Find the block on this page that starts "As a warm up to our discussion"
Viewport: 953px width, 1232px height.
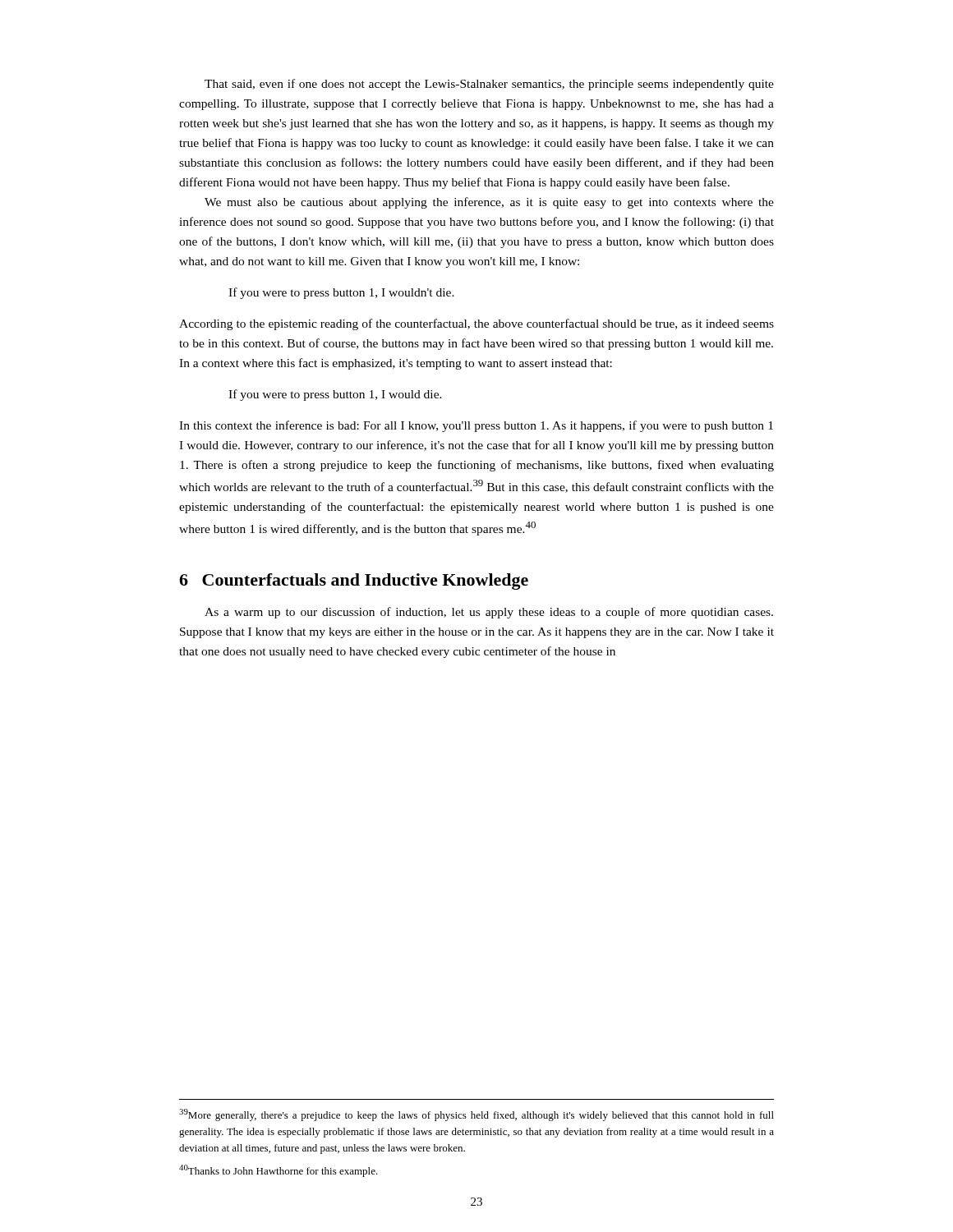tap(476, 631)
